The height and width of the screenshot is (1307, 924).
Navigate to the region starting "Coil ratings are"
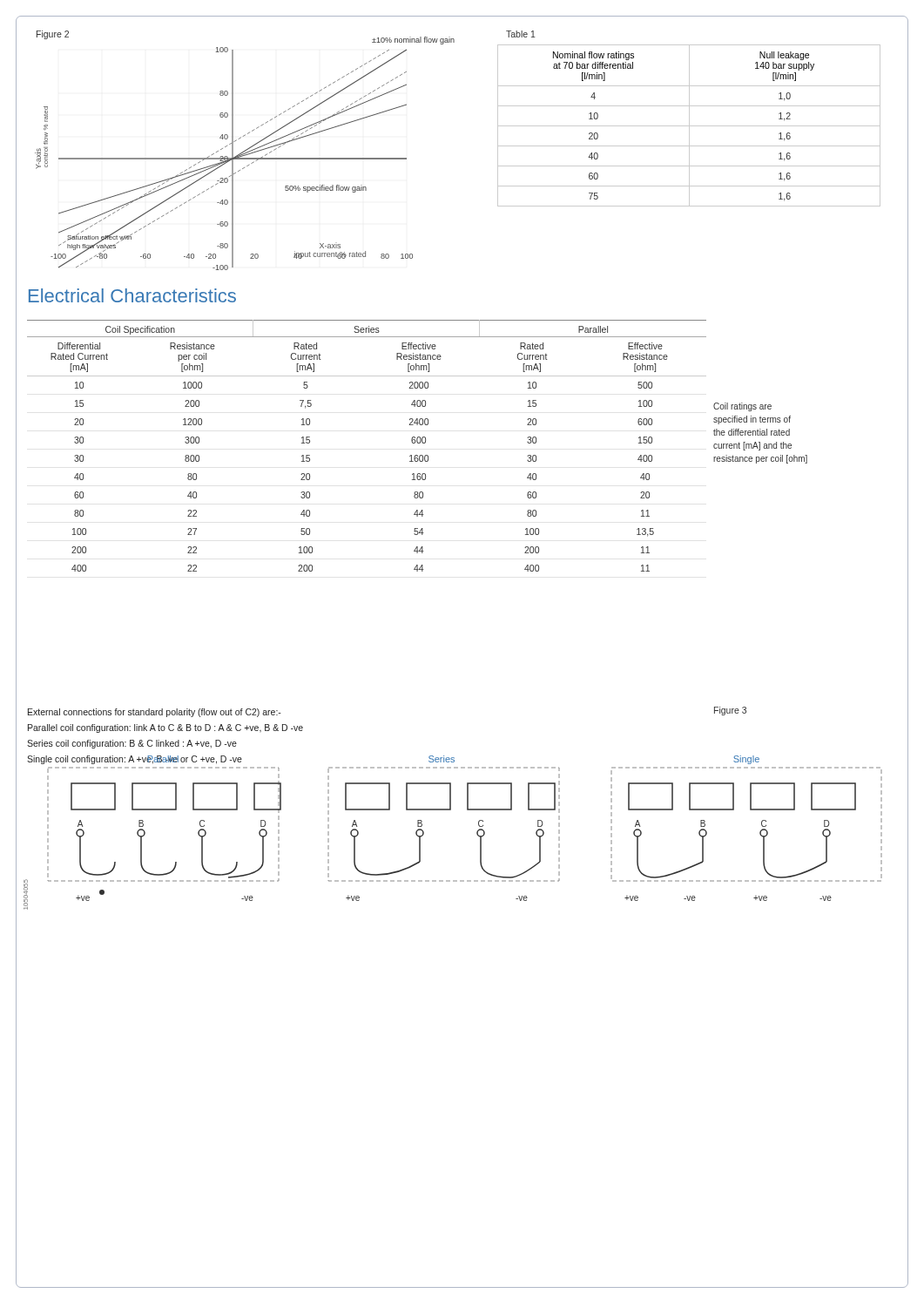pyautogui.click(x=760, y=433)
